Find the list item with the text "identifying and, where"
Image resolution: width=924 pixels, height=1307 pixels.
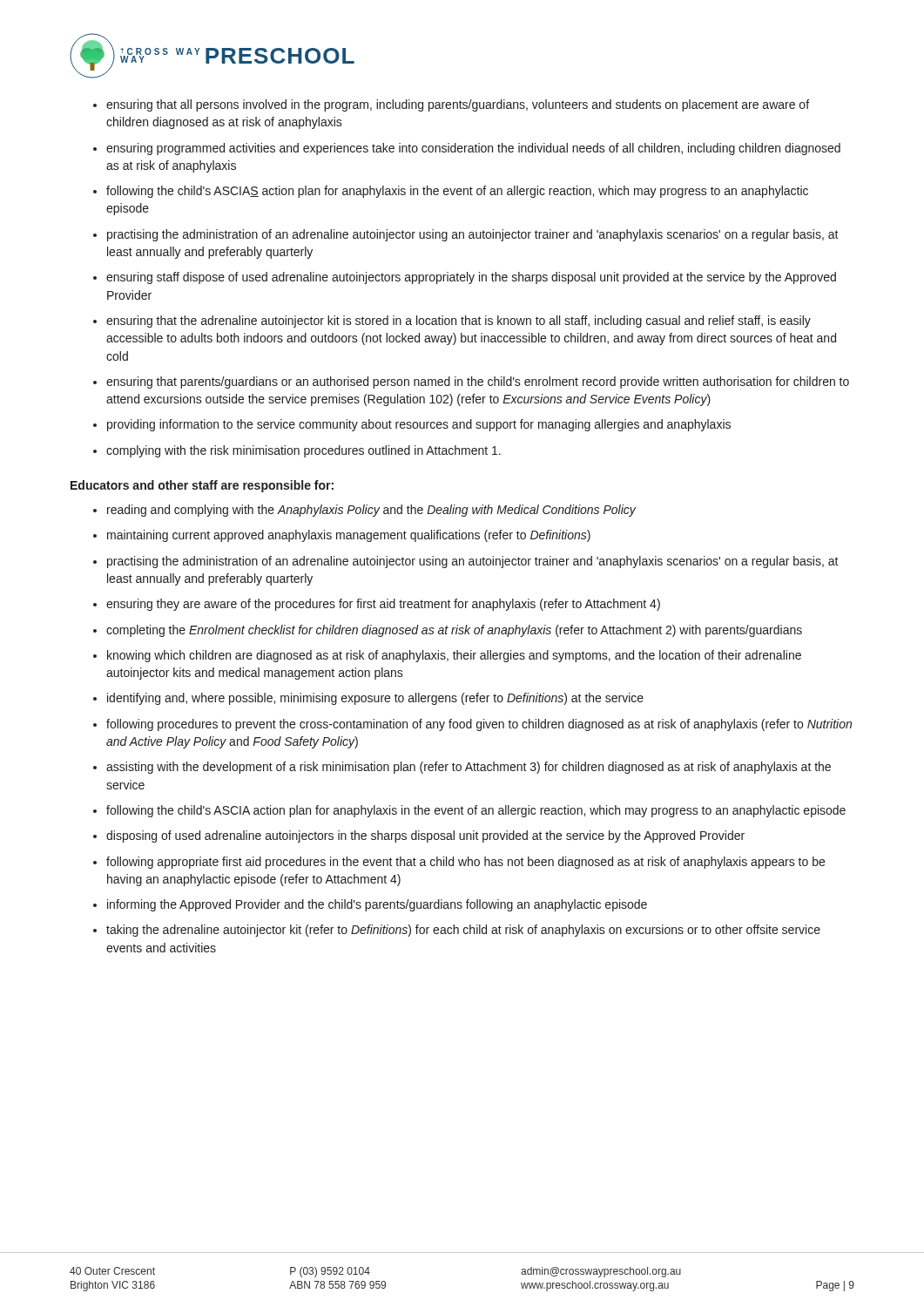[x=375, y=698]
